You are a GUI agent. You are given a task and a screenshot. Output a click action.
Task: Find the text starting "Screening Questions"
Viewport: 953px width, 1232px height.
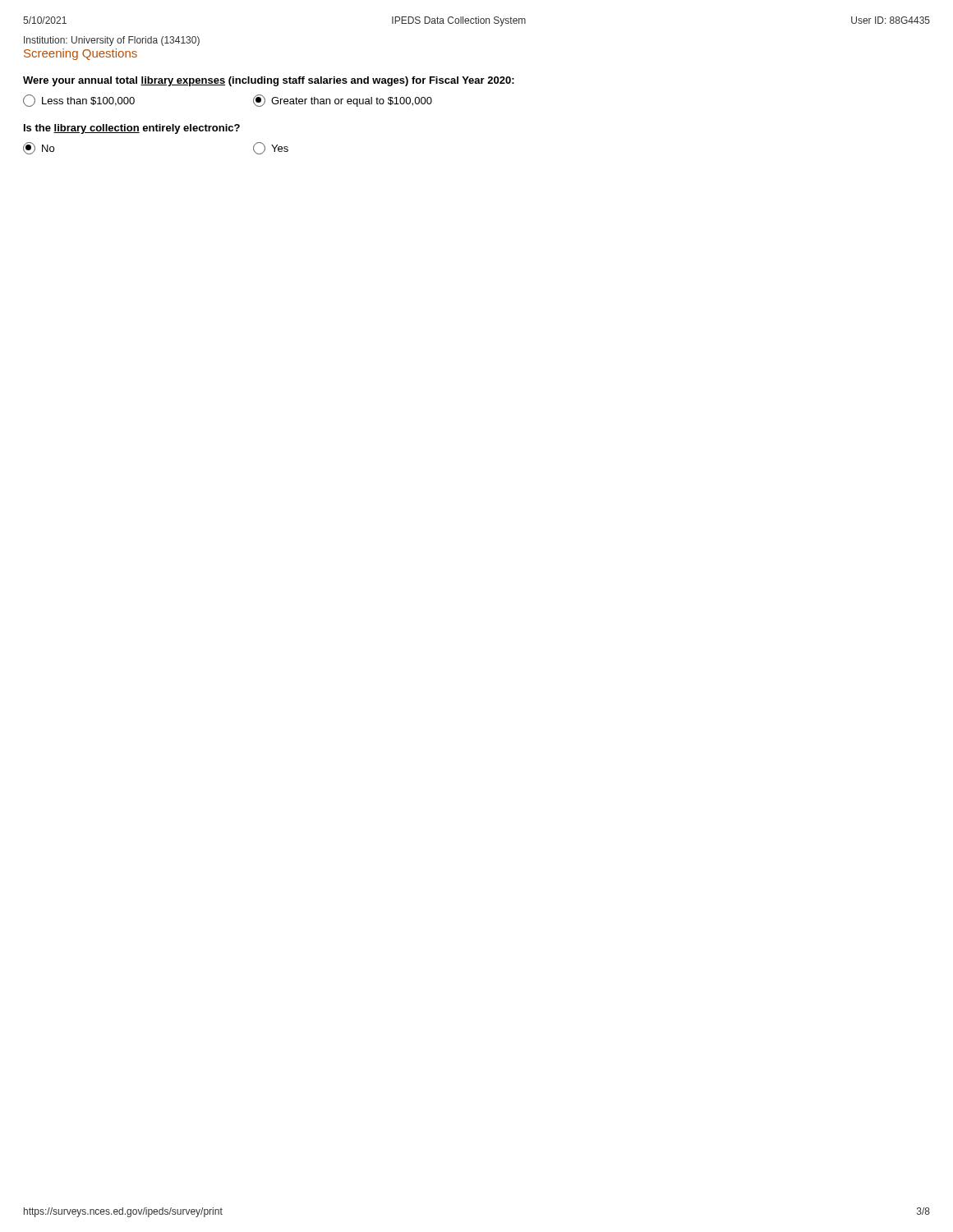80,53
